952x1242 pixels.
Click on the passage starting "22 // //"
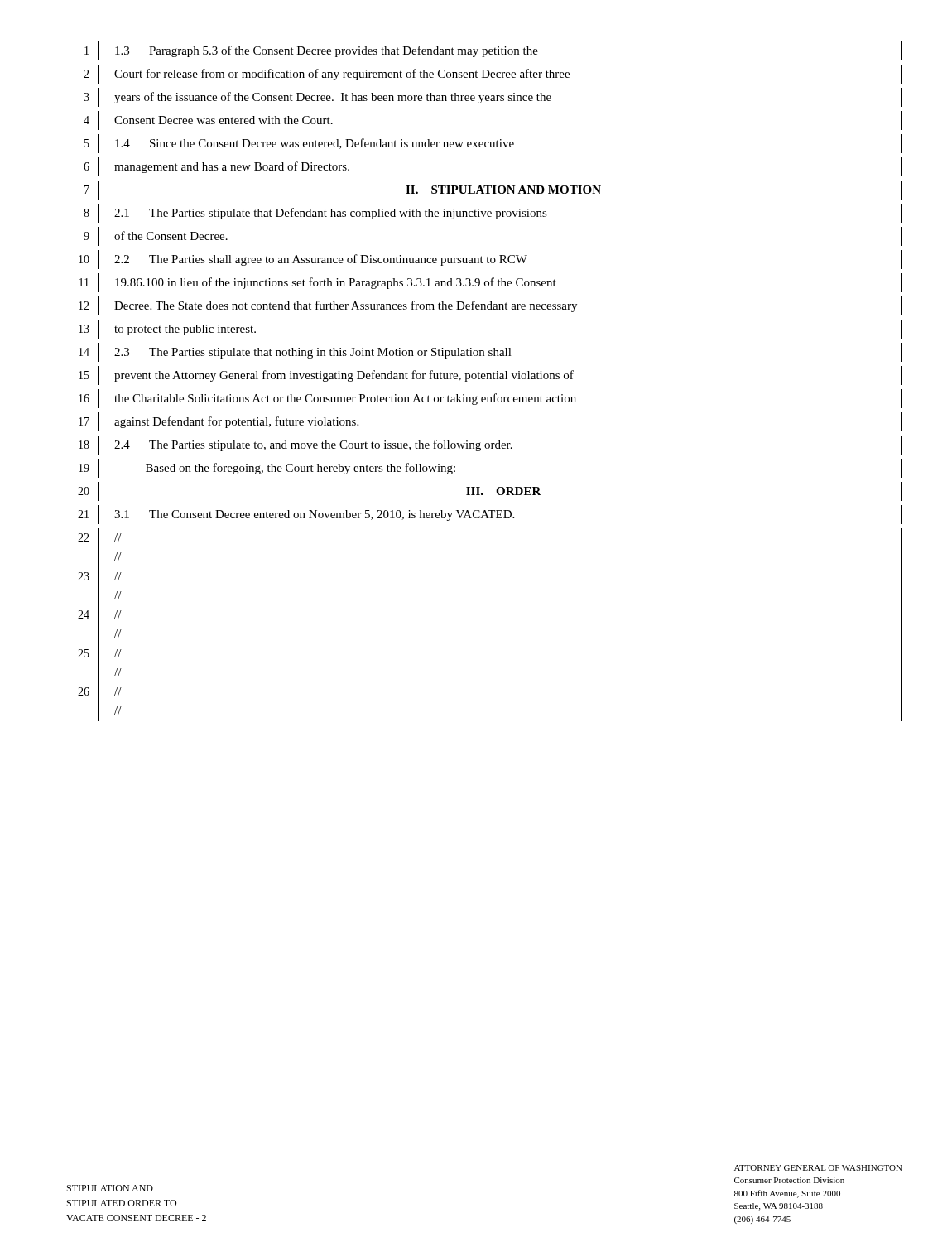pos(98,548)
